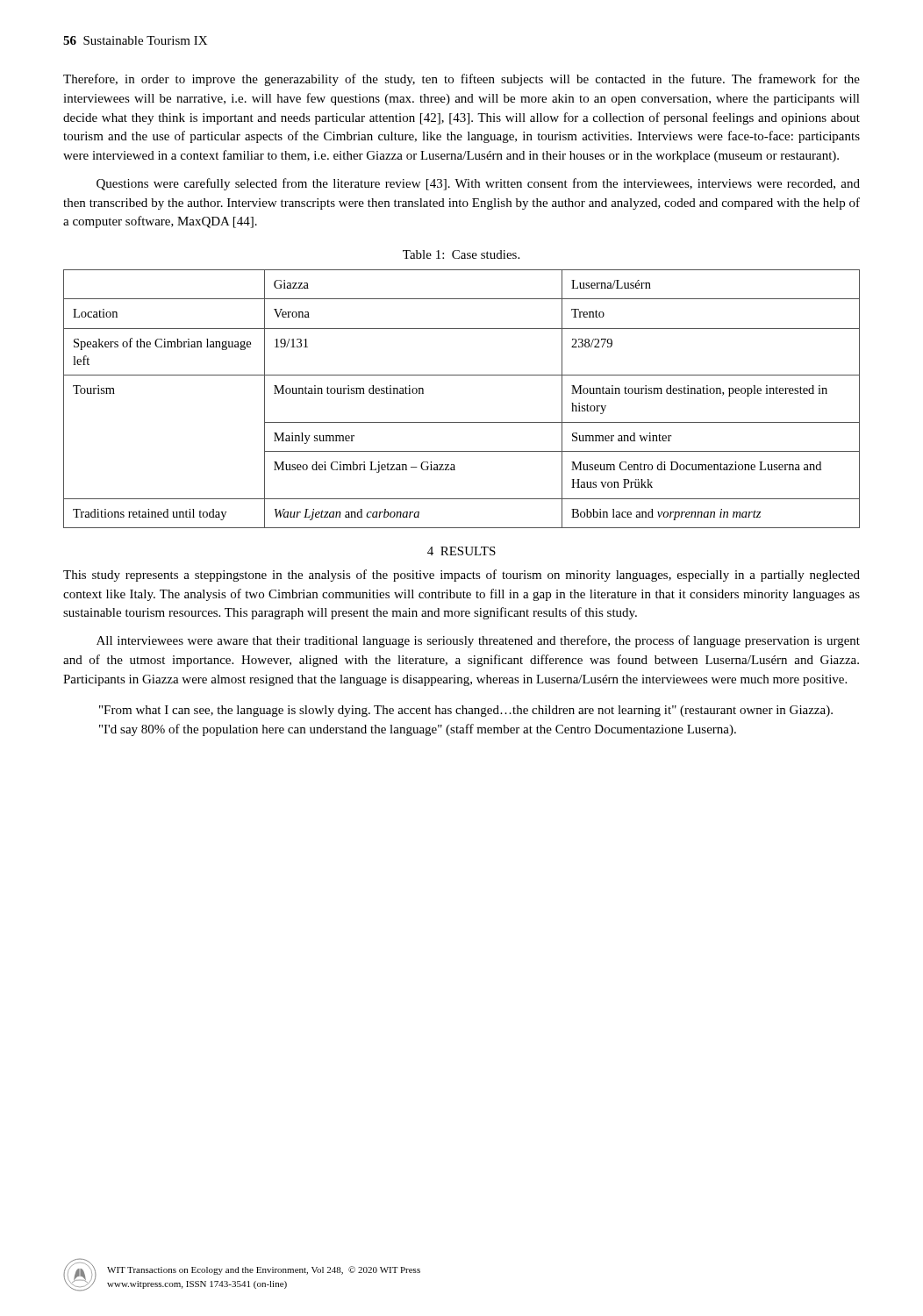Point to the text block starting "4 RESULTS"
This screenshot has width=923, height=1316.
(462, 551)
